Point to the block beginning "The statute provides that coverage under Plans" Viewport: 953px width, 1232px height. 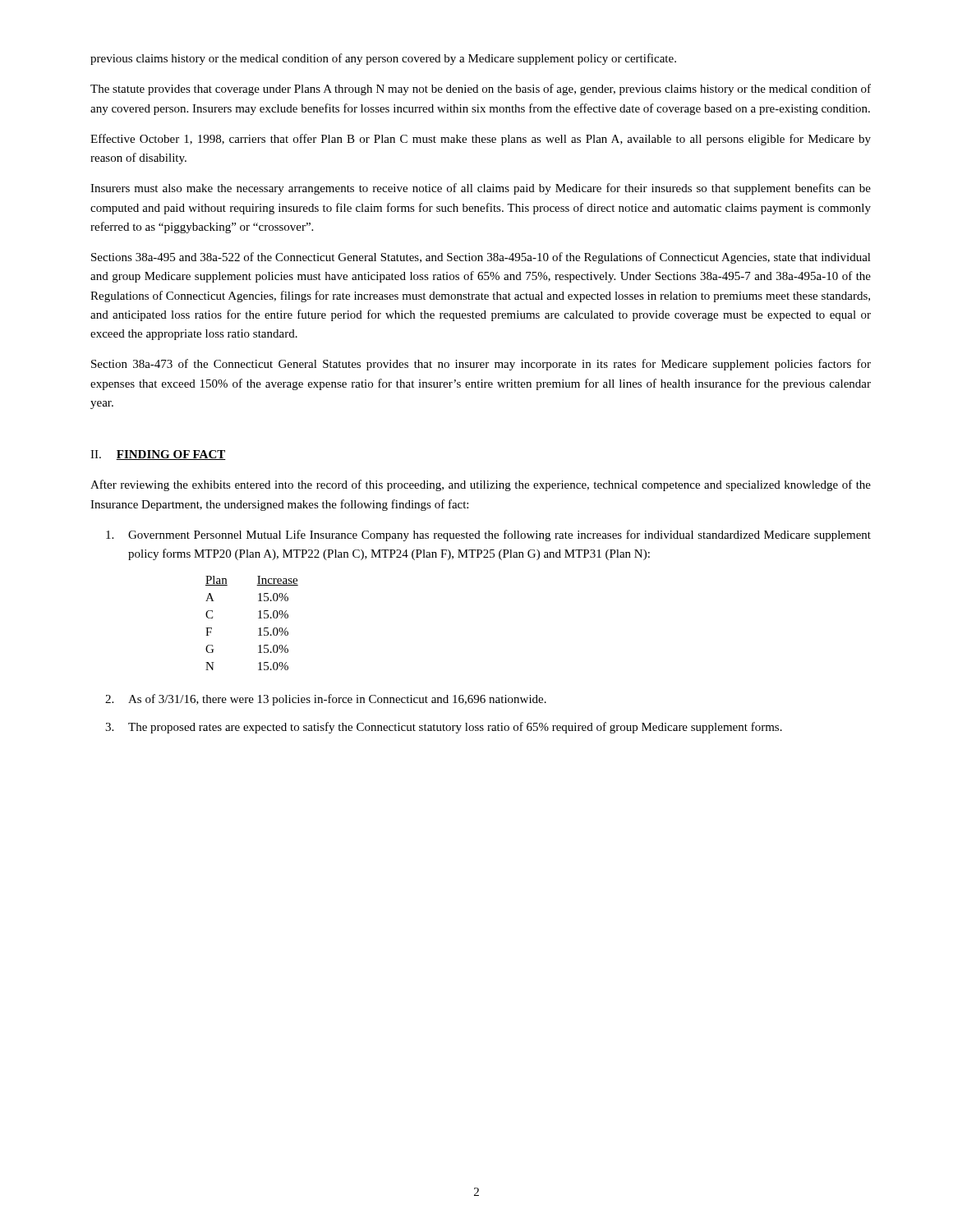[481, 98]
